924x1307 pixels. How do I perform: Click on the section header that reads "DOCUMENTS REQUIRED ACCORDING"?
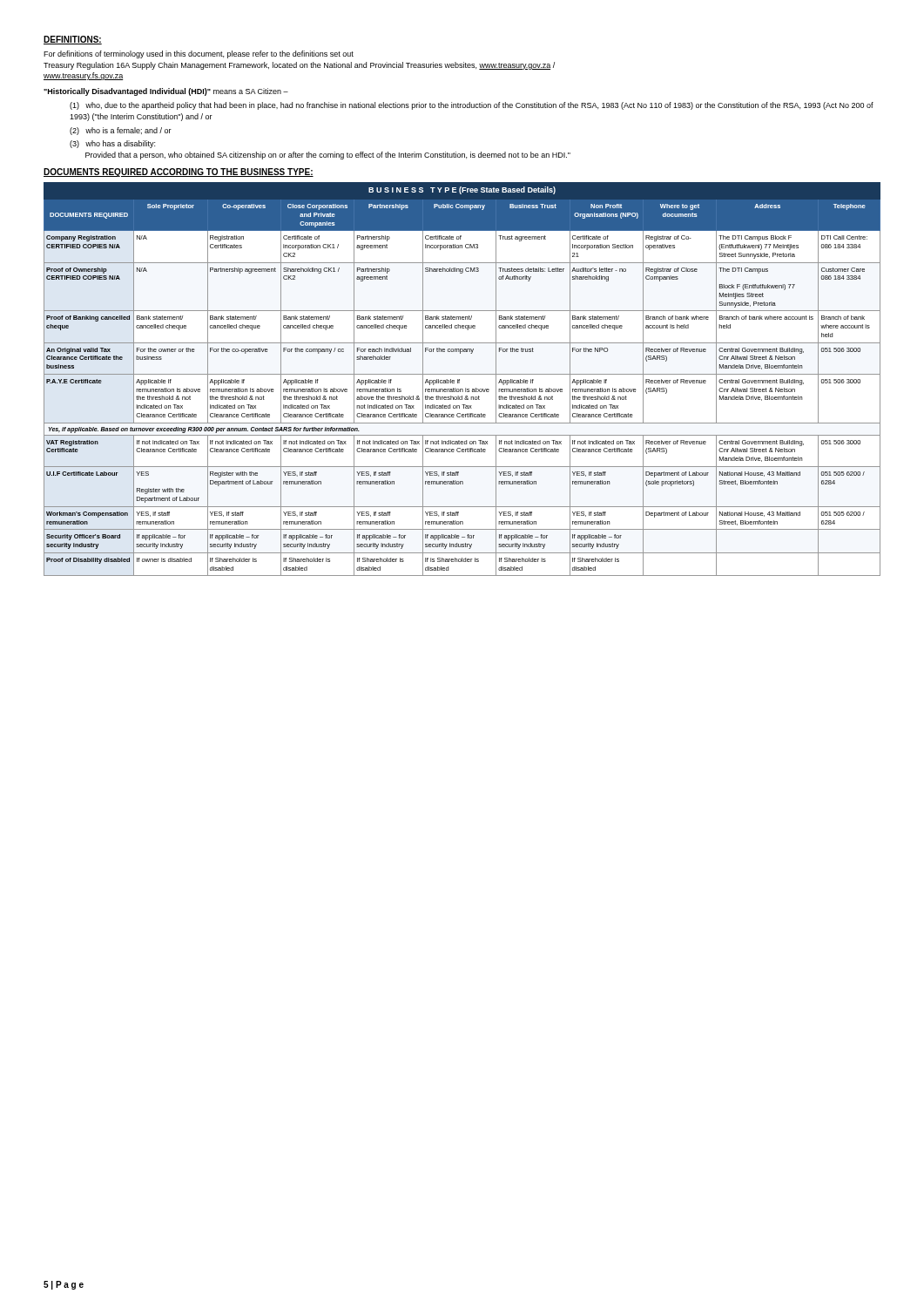coord(178,172)
